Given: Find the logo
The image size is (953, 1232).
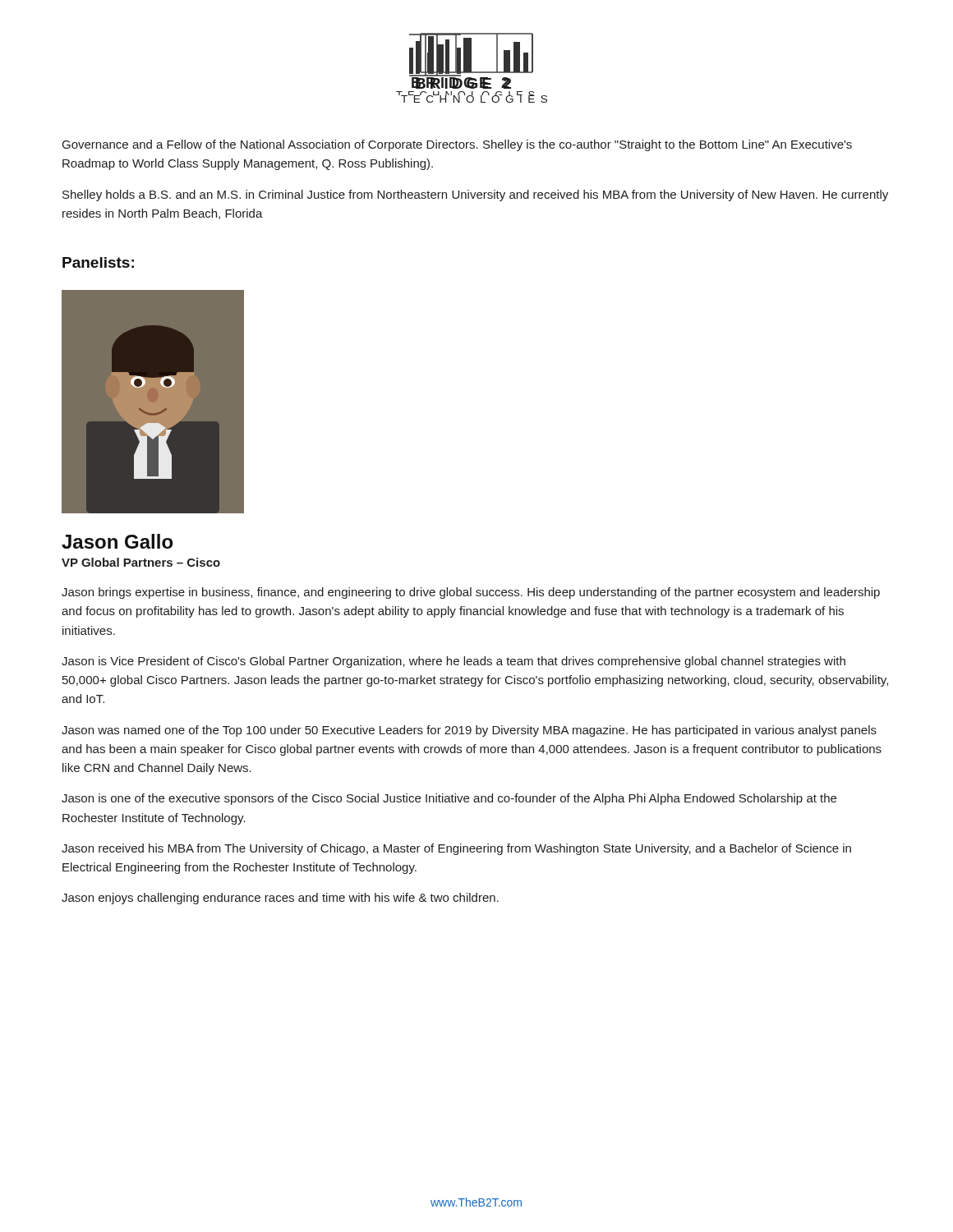Looking at the screenshot, I should 476,56.
